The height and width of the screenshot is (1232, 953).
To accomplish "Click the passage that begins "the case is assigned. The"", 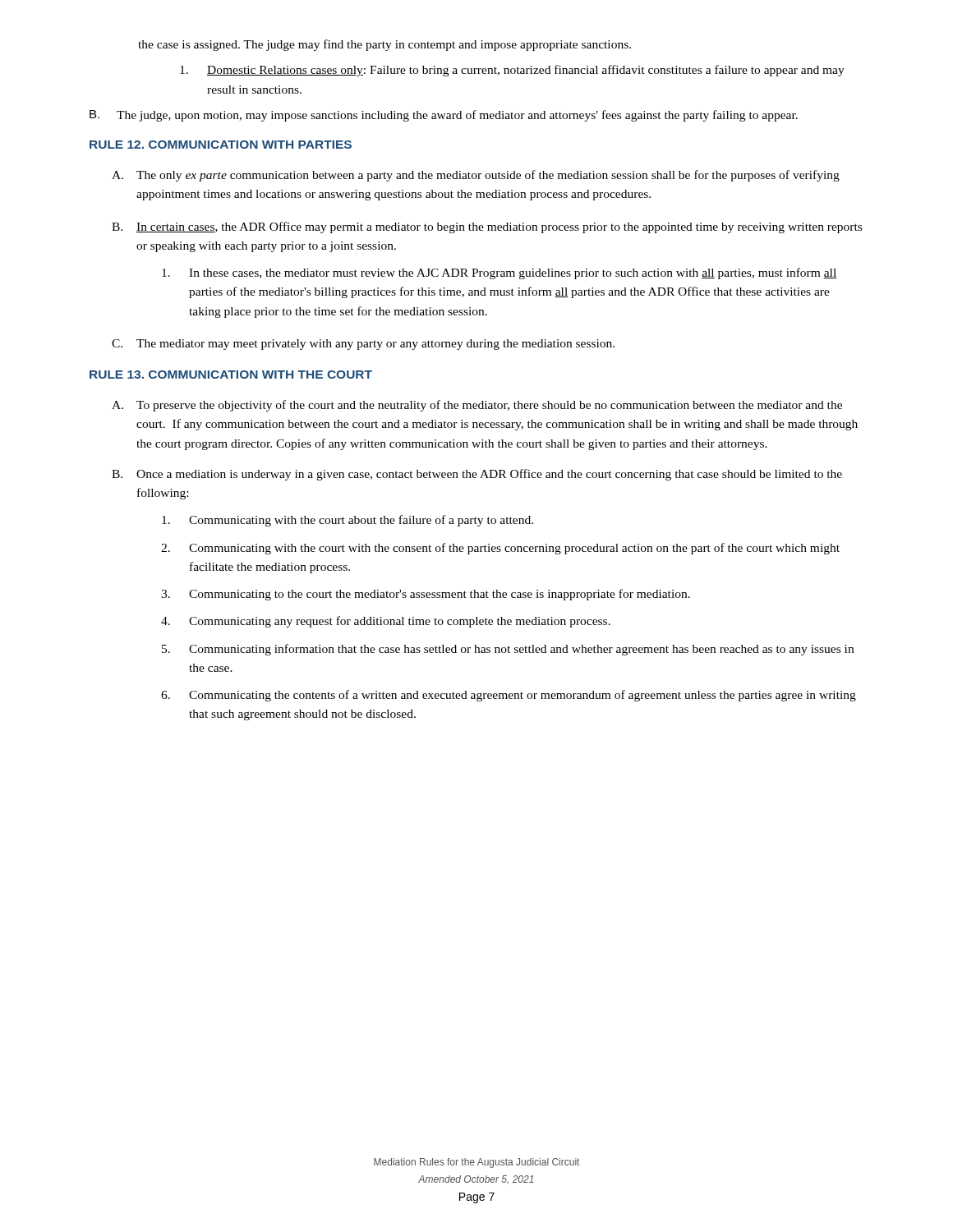I will [x=385, y=44].
